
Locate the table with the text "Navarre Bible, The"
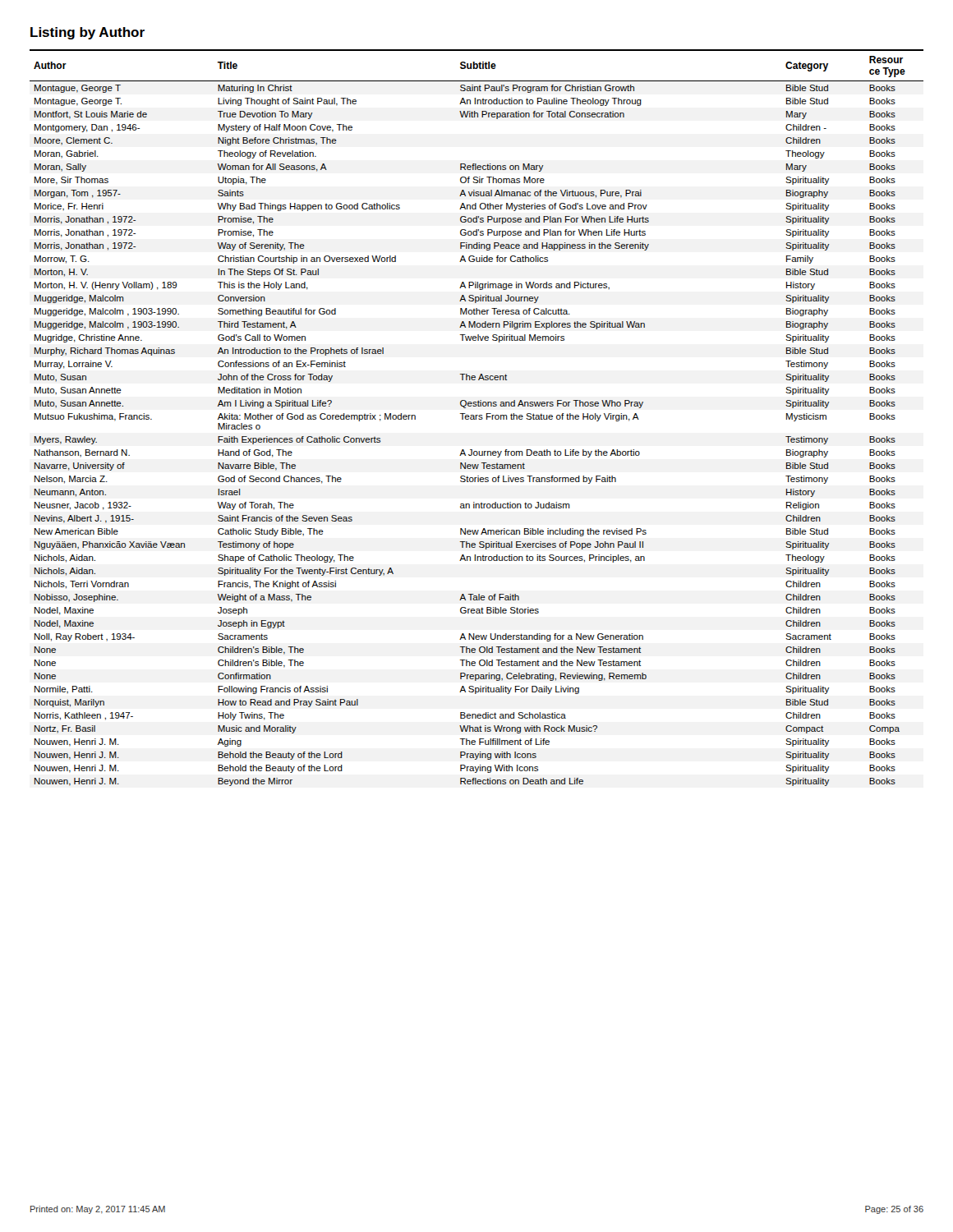pos(476,418)
